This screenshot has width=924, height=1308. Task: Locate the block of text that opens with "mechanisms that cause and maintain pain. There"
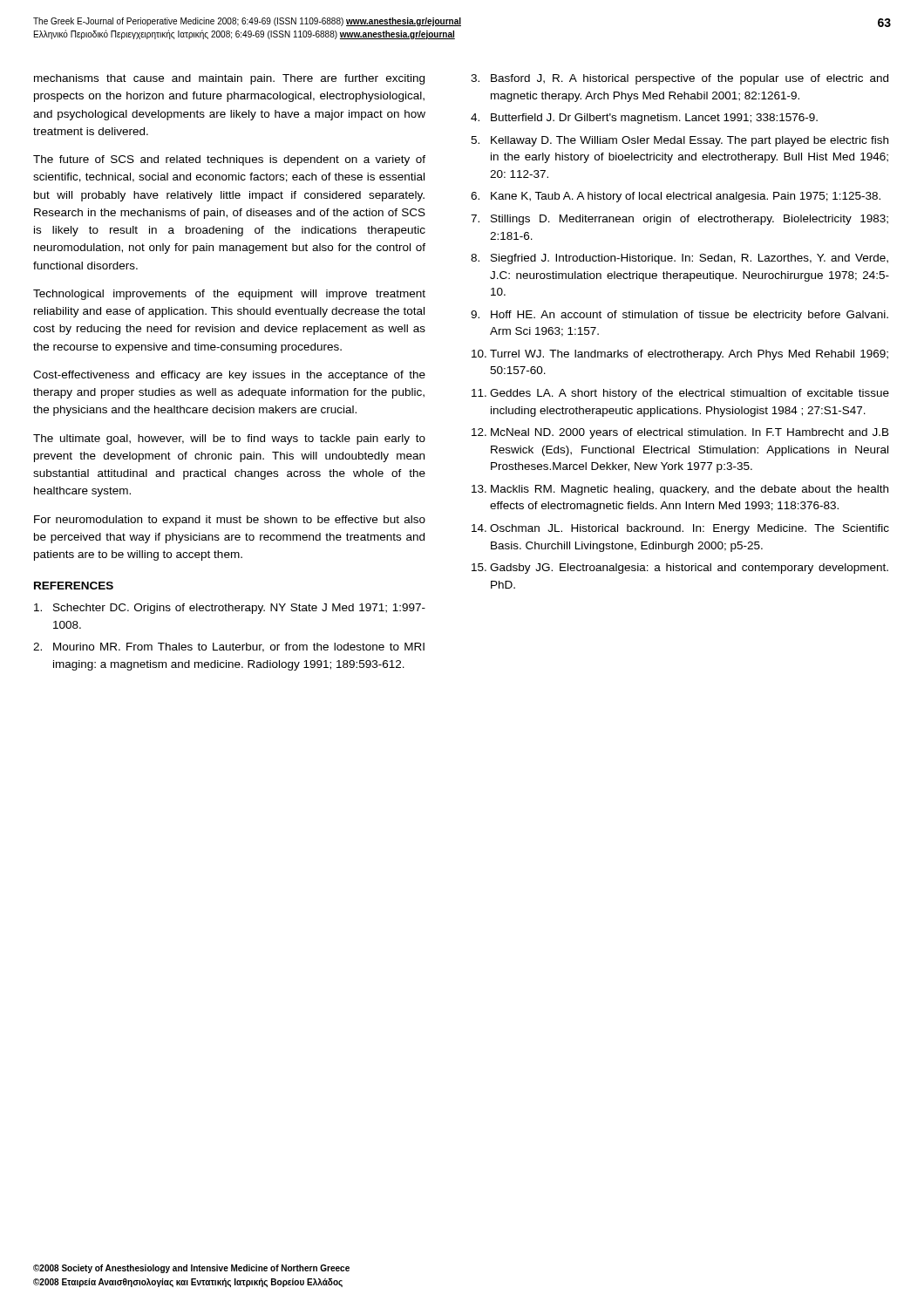(229, 105)
